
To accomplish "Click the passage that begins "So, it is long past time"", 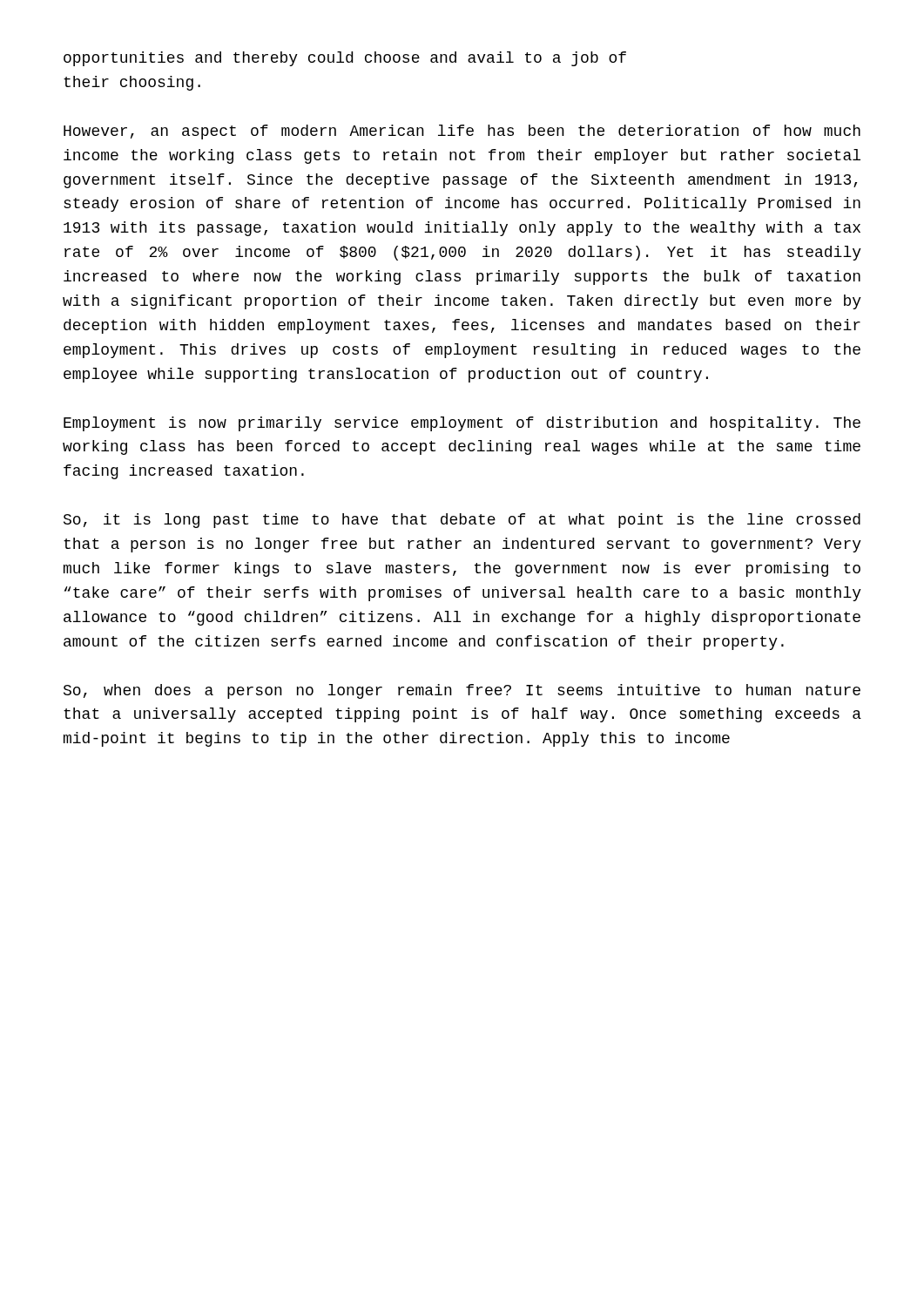I will pyautogui.click(x=462, y=581).
